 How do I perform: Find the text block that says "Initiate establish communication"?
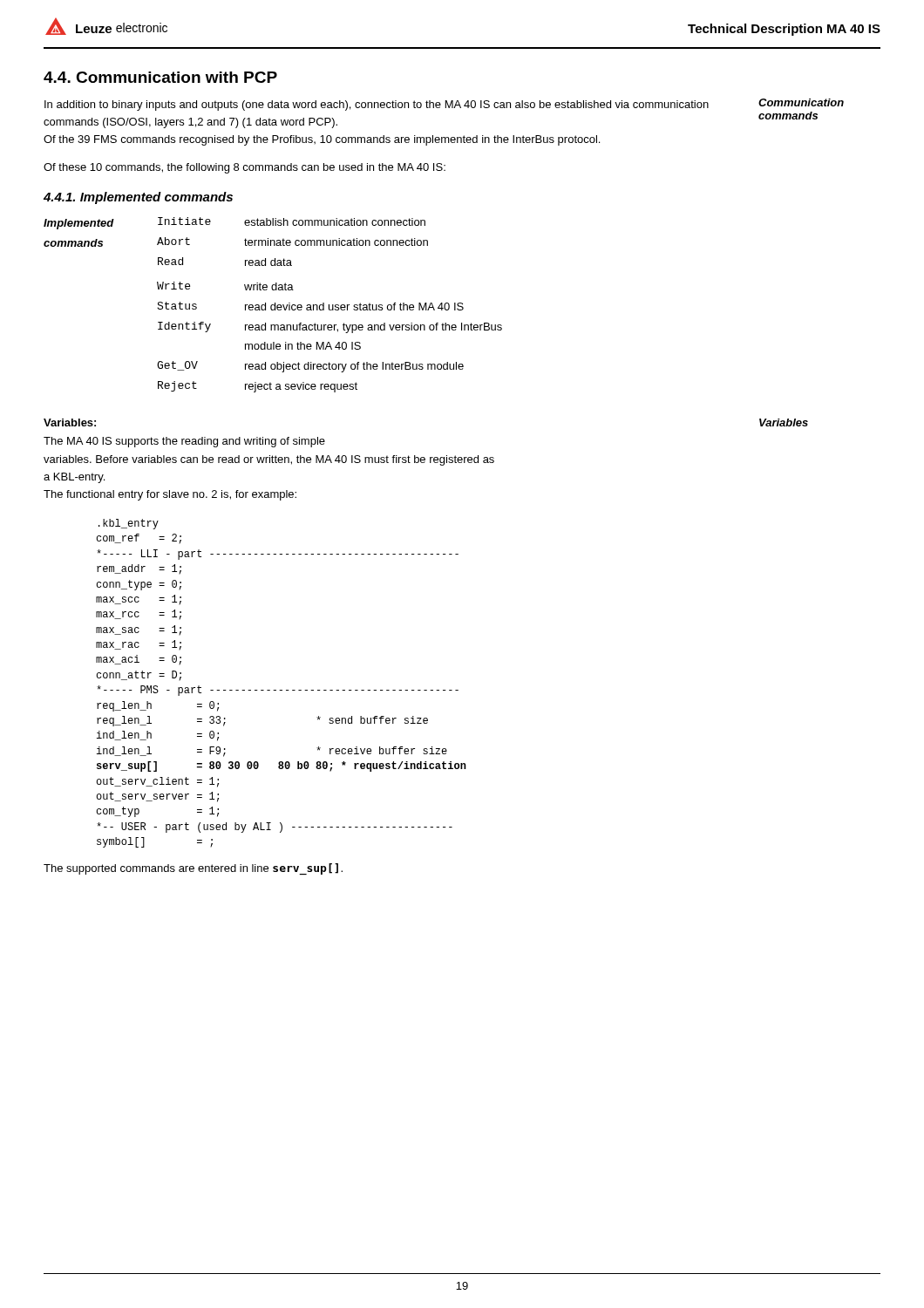292,221
